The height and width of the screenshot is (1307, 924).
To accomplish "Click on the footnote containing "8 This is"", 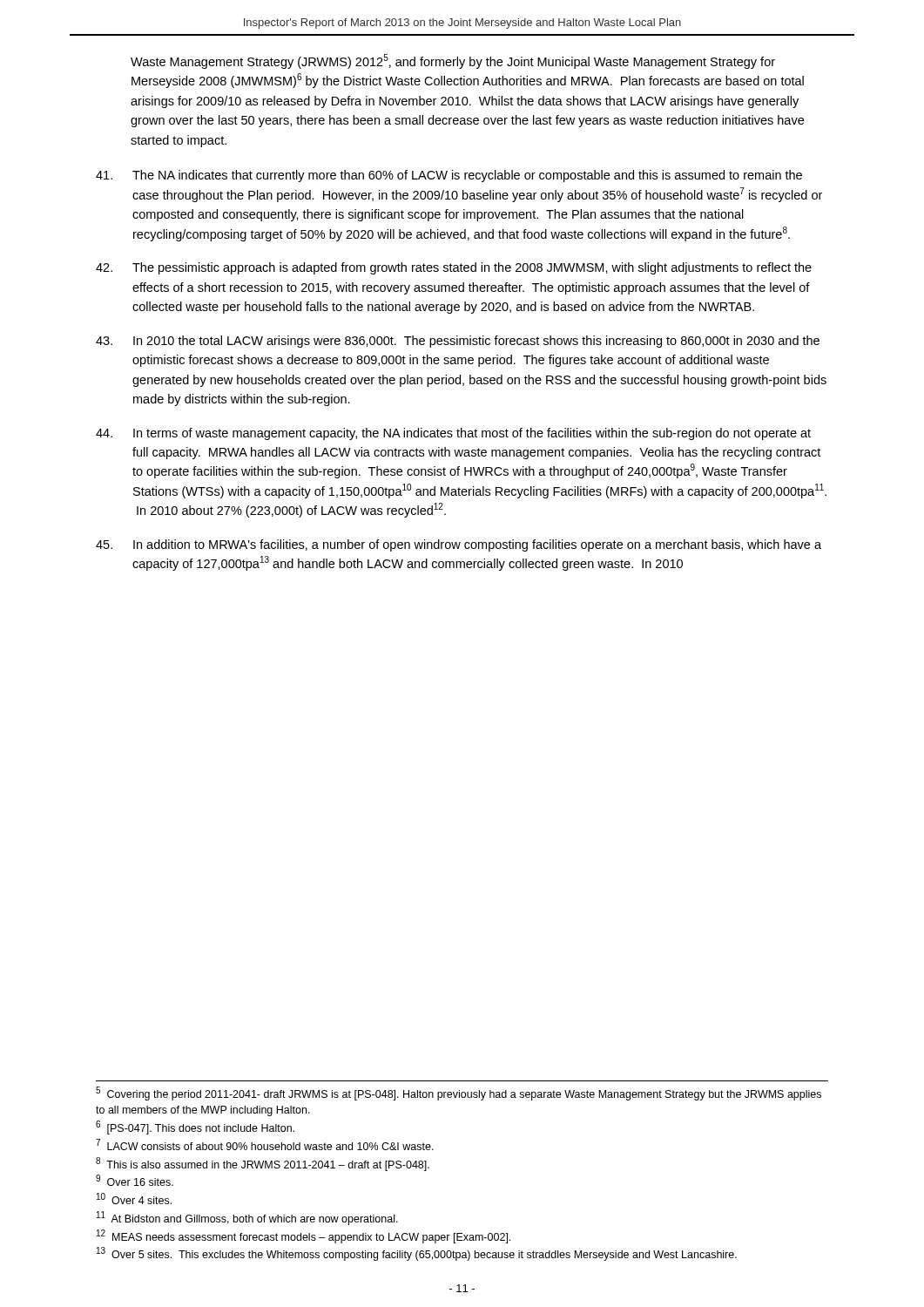I will click(x=263, y=1164).
